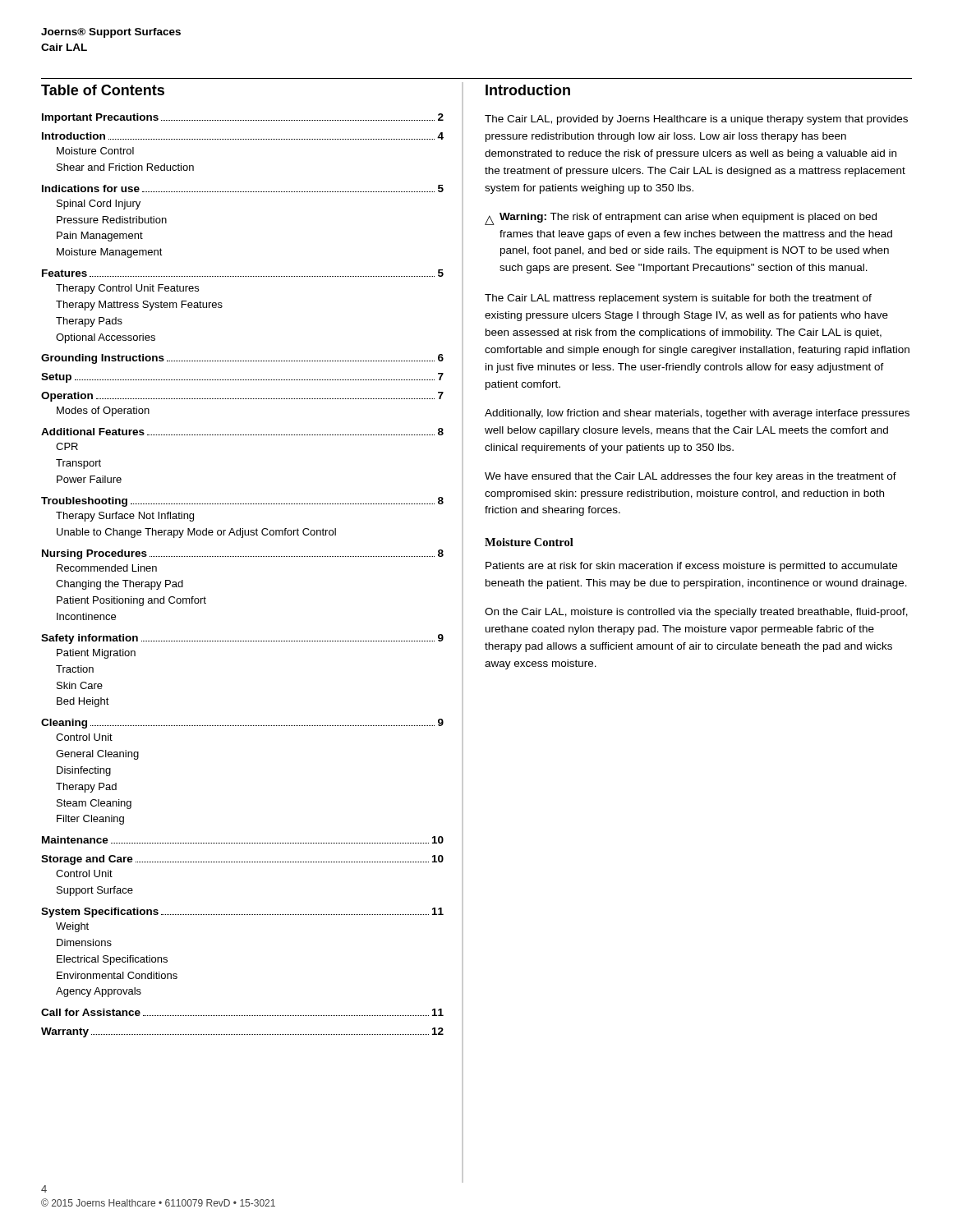Viewport: 953px width, 1232px height.
Task: Where does it say "Modes of Operation"?
Action: pyautogui.click(x=103, y=411)
